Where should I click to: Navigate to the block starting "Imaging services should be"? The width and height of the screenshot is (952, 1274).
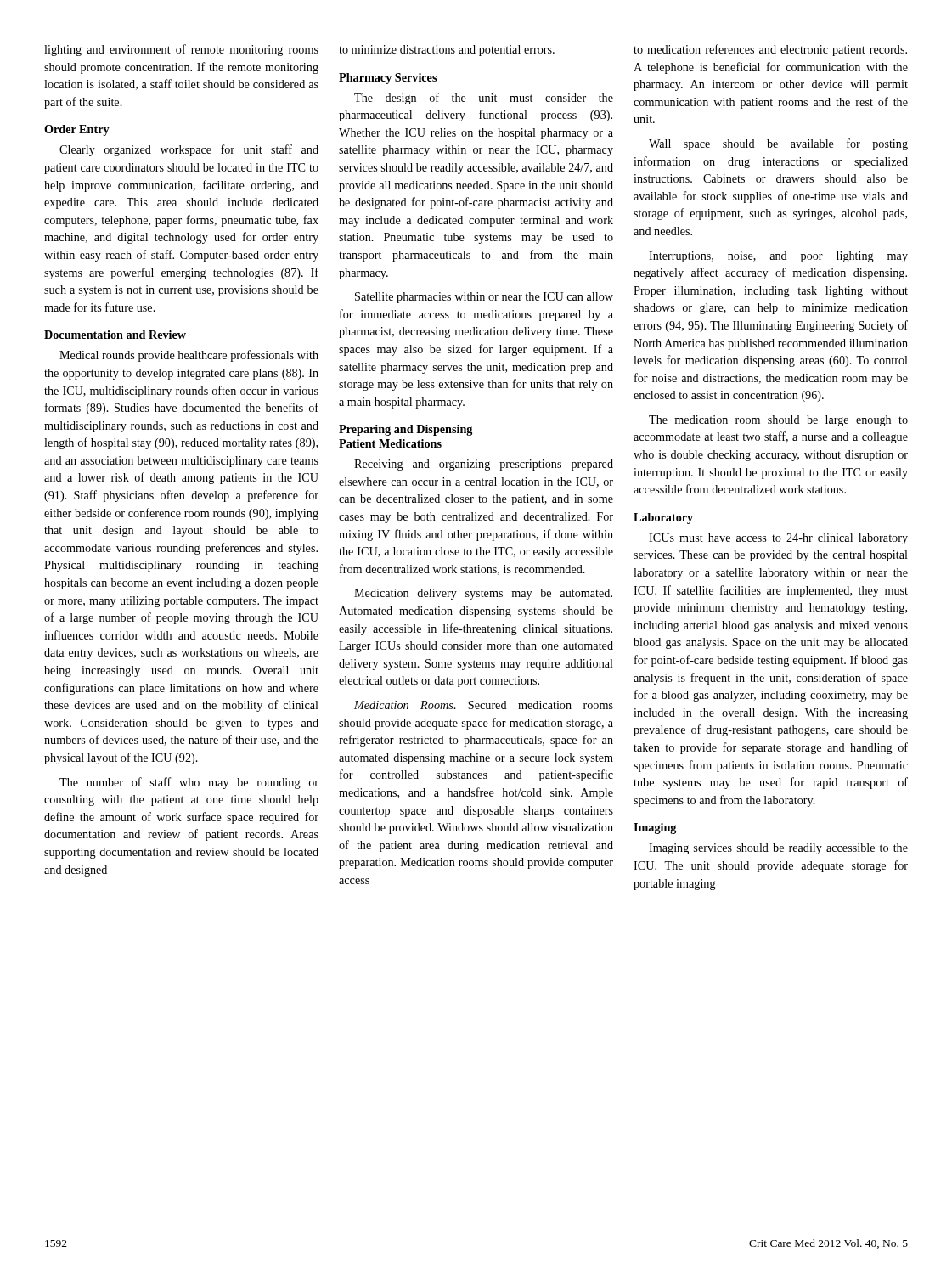coord(771,866)
